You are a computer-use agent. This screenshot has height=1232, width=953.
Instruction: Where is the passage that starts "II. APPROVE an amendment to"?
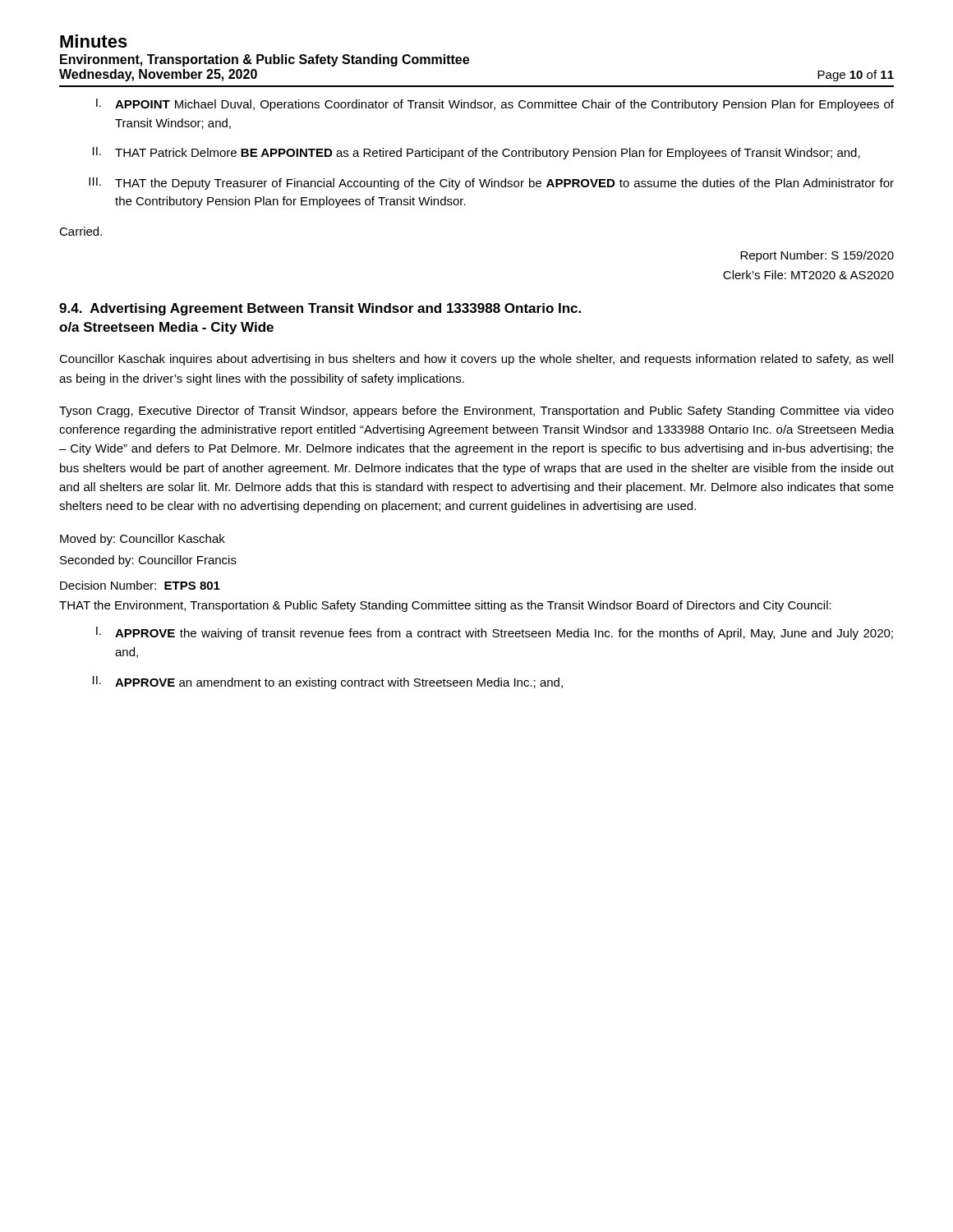(x=476, y=682)
